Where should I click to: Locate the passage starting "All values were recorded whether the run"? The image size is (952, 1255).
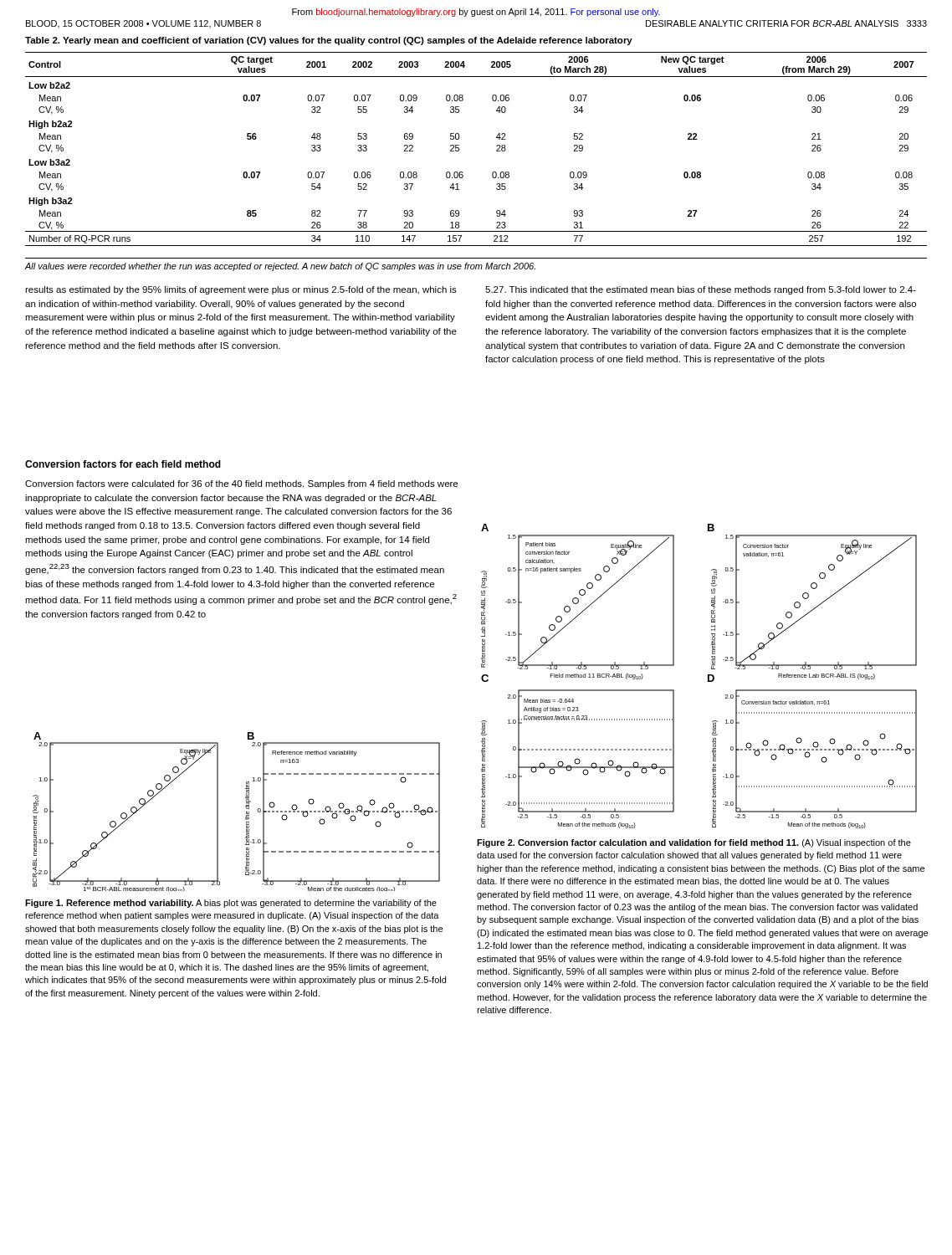[x=281, y=266]
